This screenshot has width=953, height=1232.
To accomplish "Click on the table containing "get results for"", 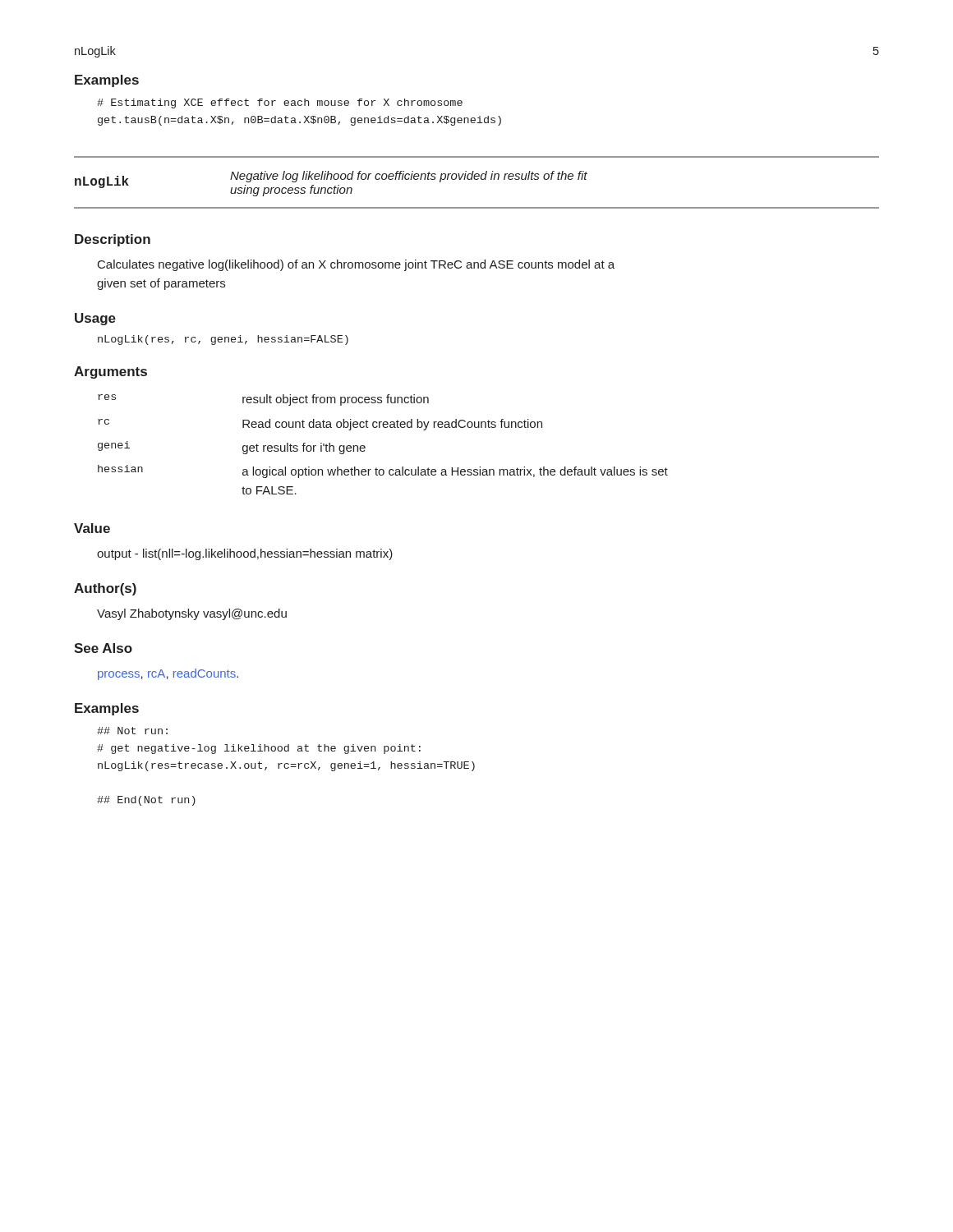I will tap(476, 445).
